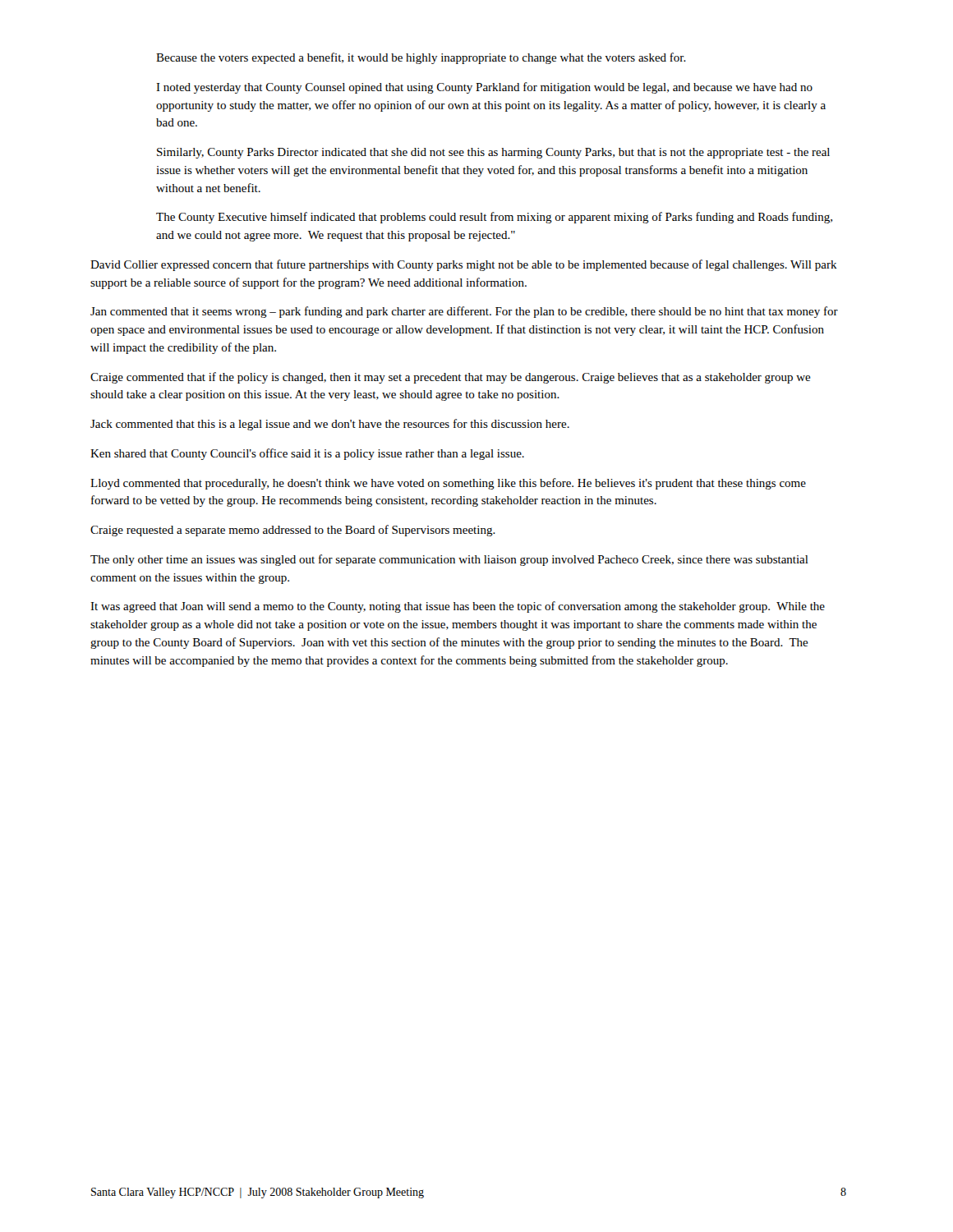The width and height of the screenshot is (953, 1232).
Task: Locate the text block containing "Lloyd commented that procedurally,"
Action: (448, 491)
